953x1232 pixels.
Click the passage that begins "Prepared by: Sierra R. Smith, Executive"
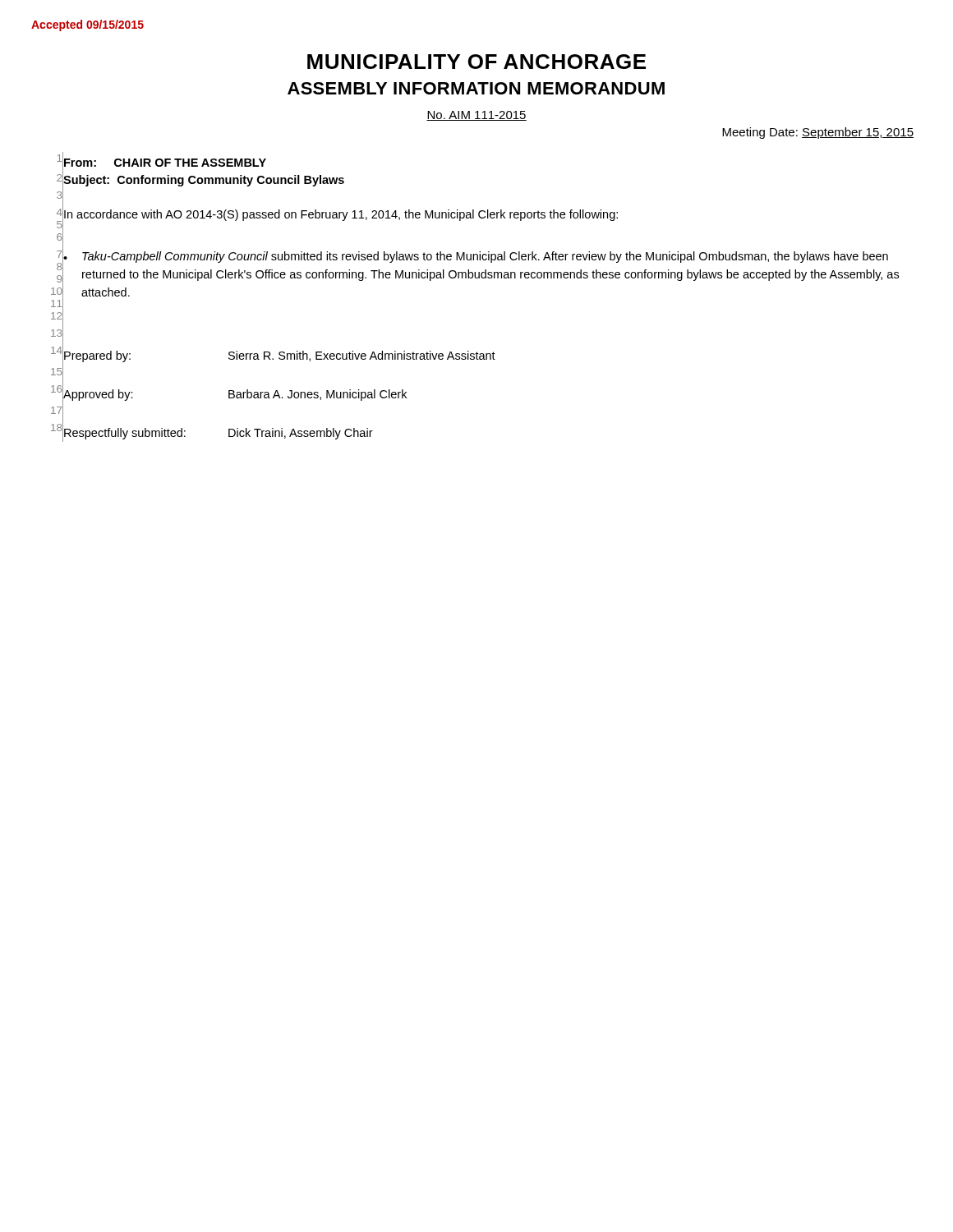493,356
